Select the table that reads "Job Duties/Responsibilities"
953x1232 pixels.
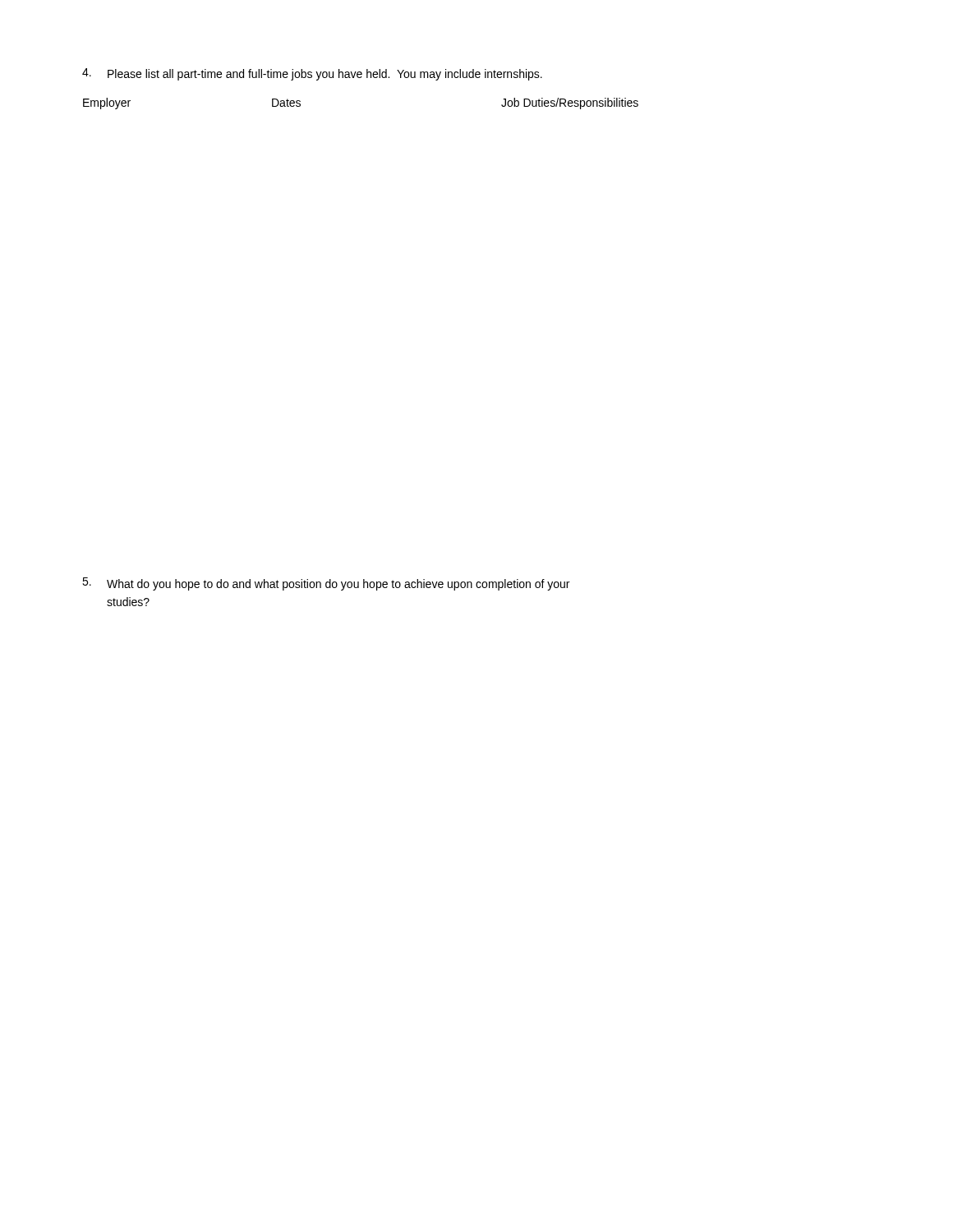pos(476,106)
